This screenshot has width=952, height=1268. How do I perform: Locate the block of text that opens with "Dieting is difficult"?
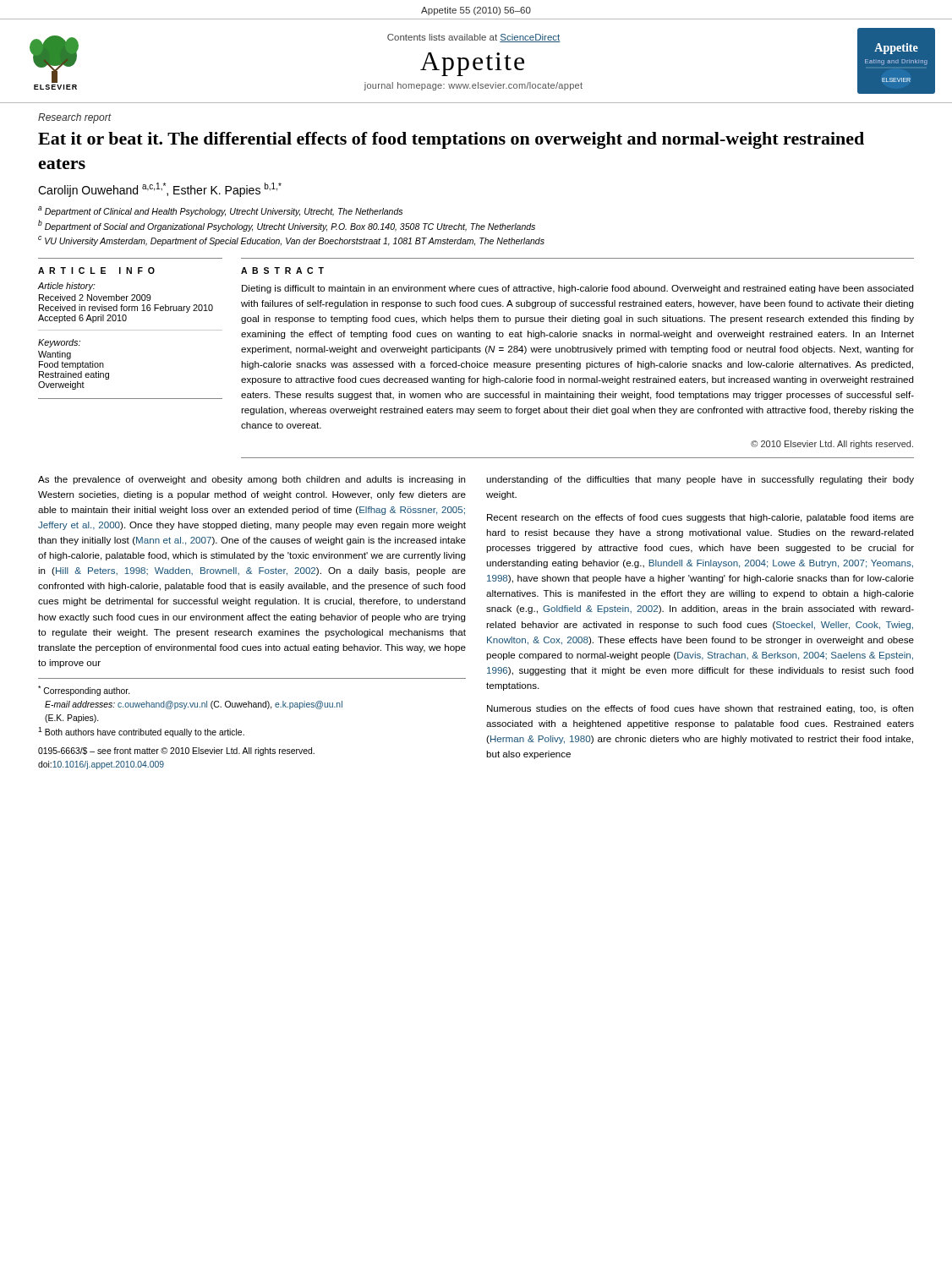tap(577, 356)
